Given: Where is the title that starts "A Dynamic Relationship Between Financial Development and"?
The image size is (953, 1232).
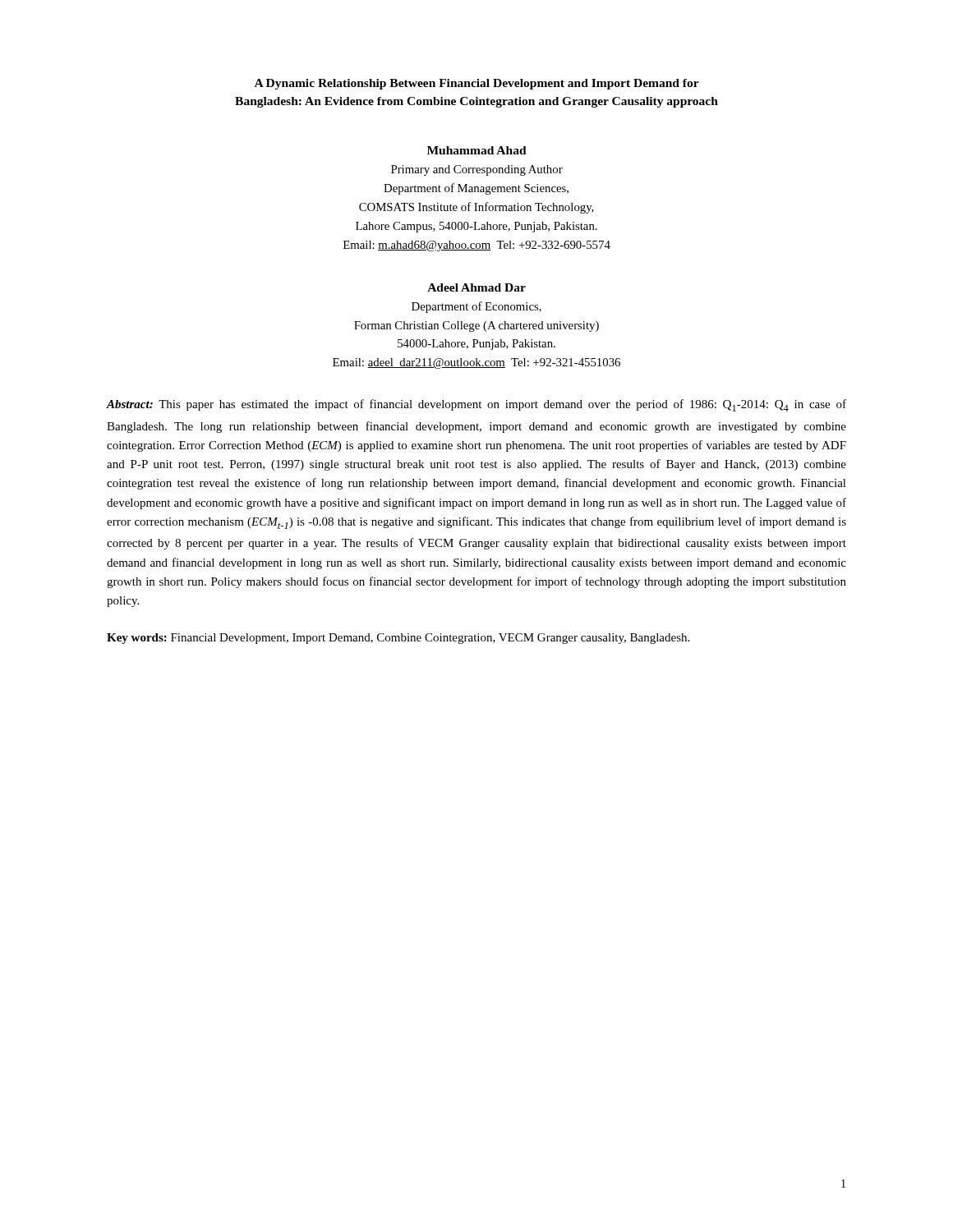Looking at the screenshot, I should 476,92.
